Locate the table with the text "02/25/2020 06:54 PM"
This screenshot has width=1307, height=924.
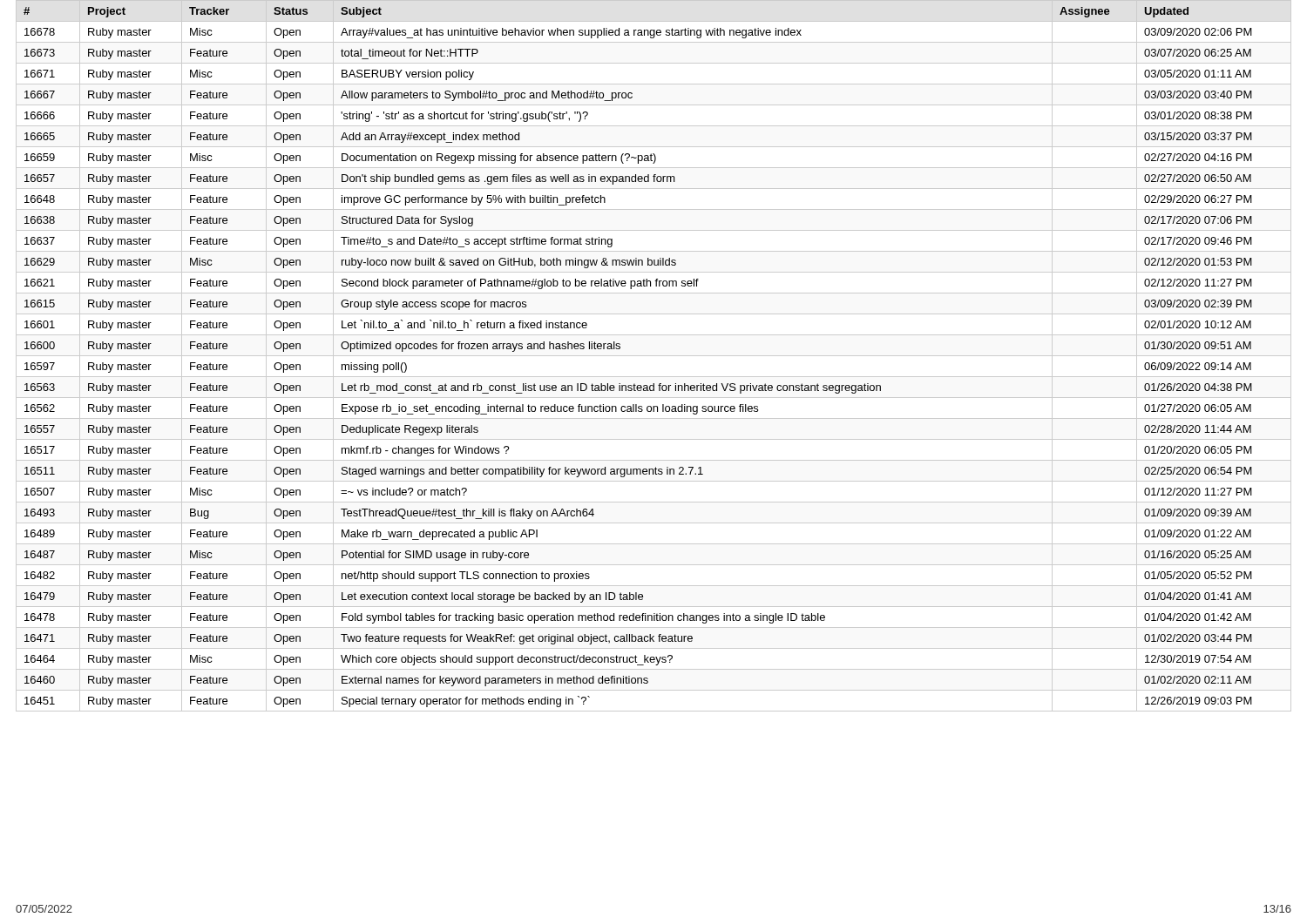click(654, 356)
